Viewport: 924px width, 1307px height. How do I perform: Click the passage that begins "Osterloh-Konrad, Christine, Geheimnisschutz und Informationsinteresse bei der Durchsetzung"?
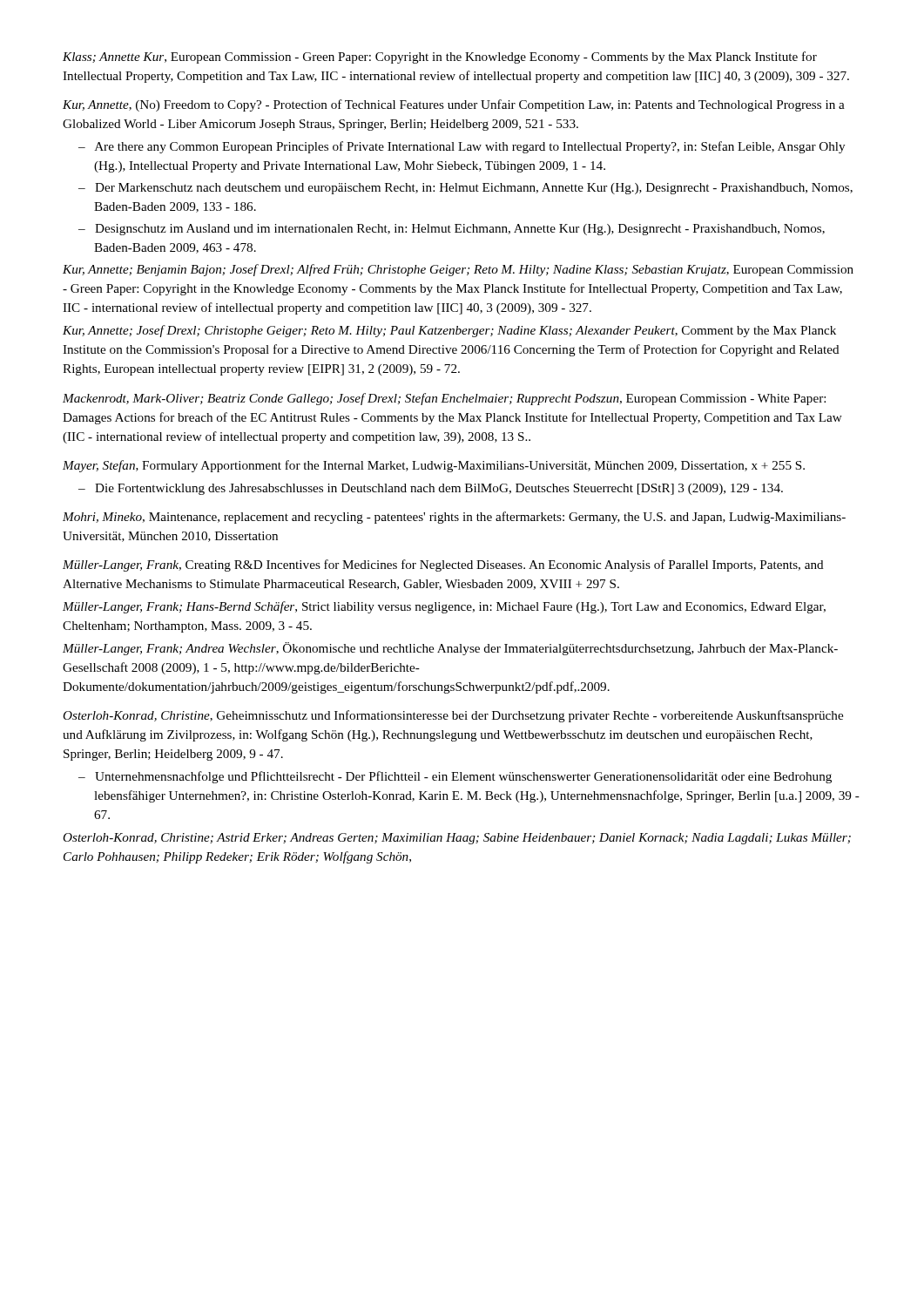click(453, 734)
